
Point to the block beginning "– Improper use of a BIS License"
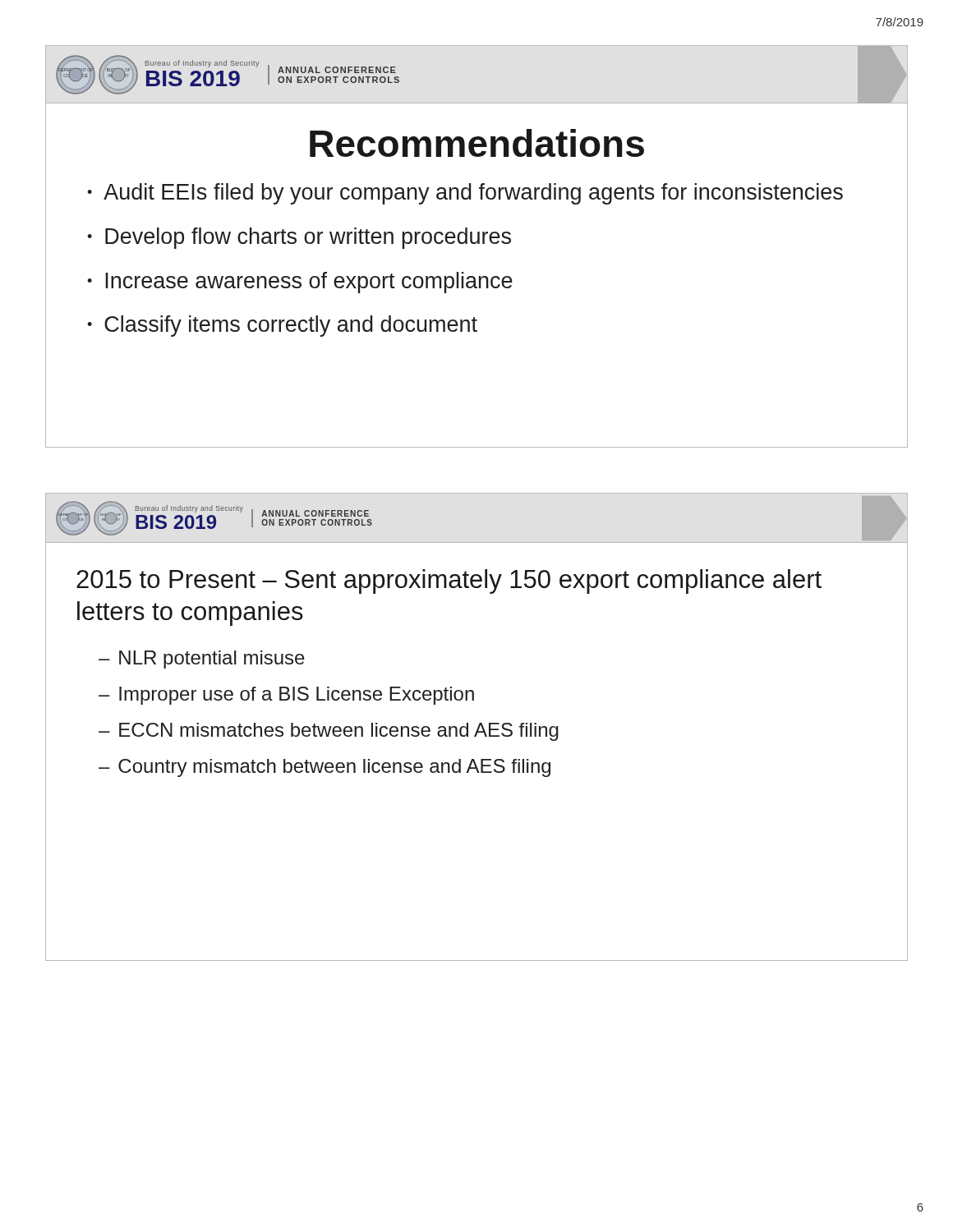(287, 693)
